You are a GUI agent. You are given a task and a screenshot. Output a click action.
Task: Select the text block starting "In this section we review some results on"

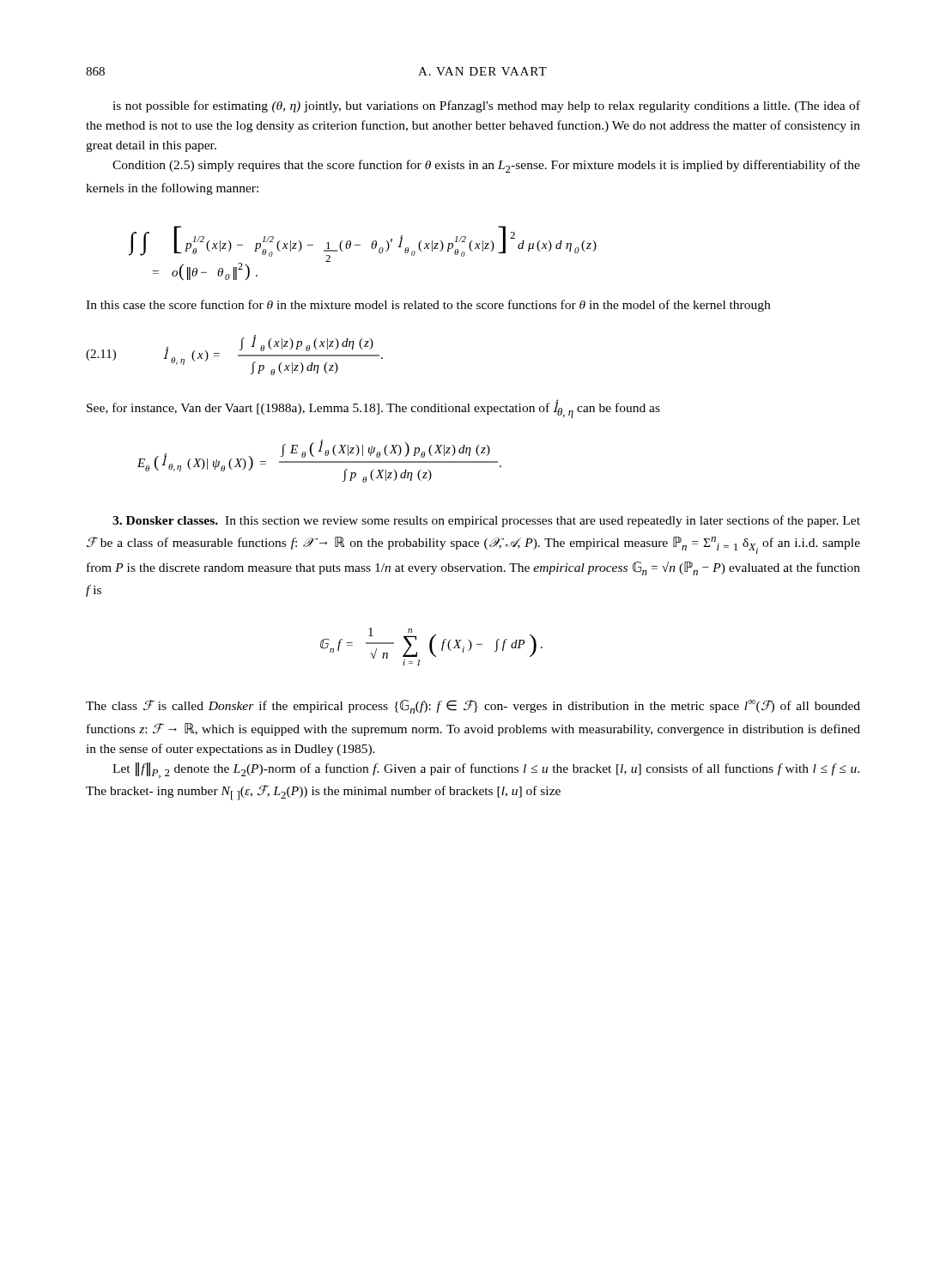tap(473, 555)
